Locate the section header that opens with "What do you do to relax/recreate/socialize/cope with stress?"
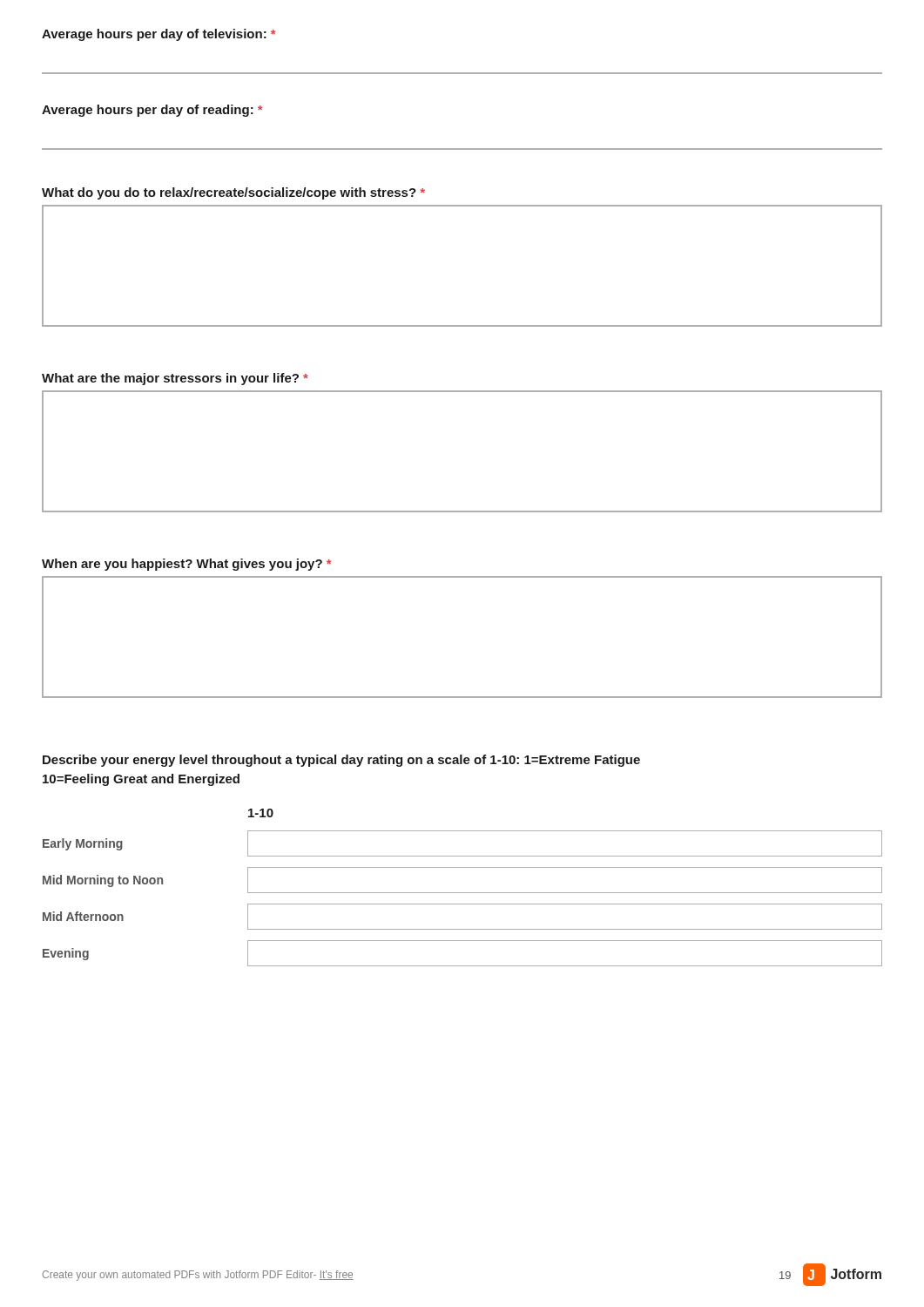924x1307 pixels. (233, 193)
